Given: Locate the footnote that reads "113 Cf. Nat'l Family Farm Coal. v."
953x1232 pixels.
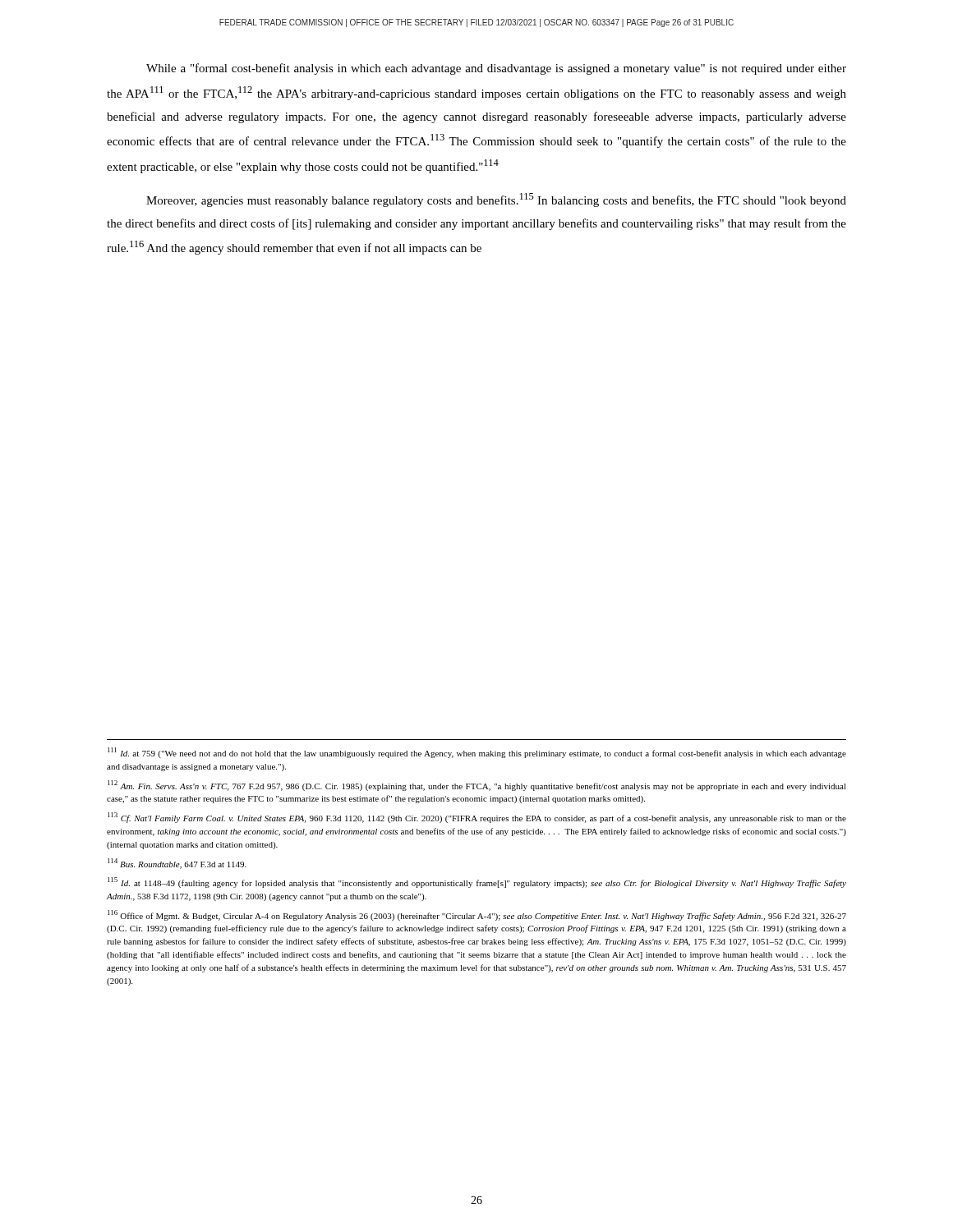Looking at the screenshot, I should tap(476, 830).
